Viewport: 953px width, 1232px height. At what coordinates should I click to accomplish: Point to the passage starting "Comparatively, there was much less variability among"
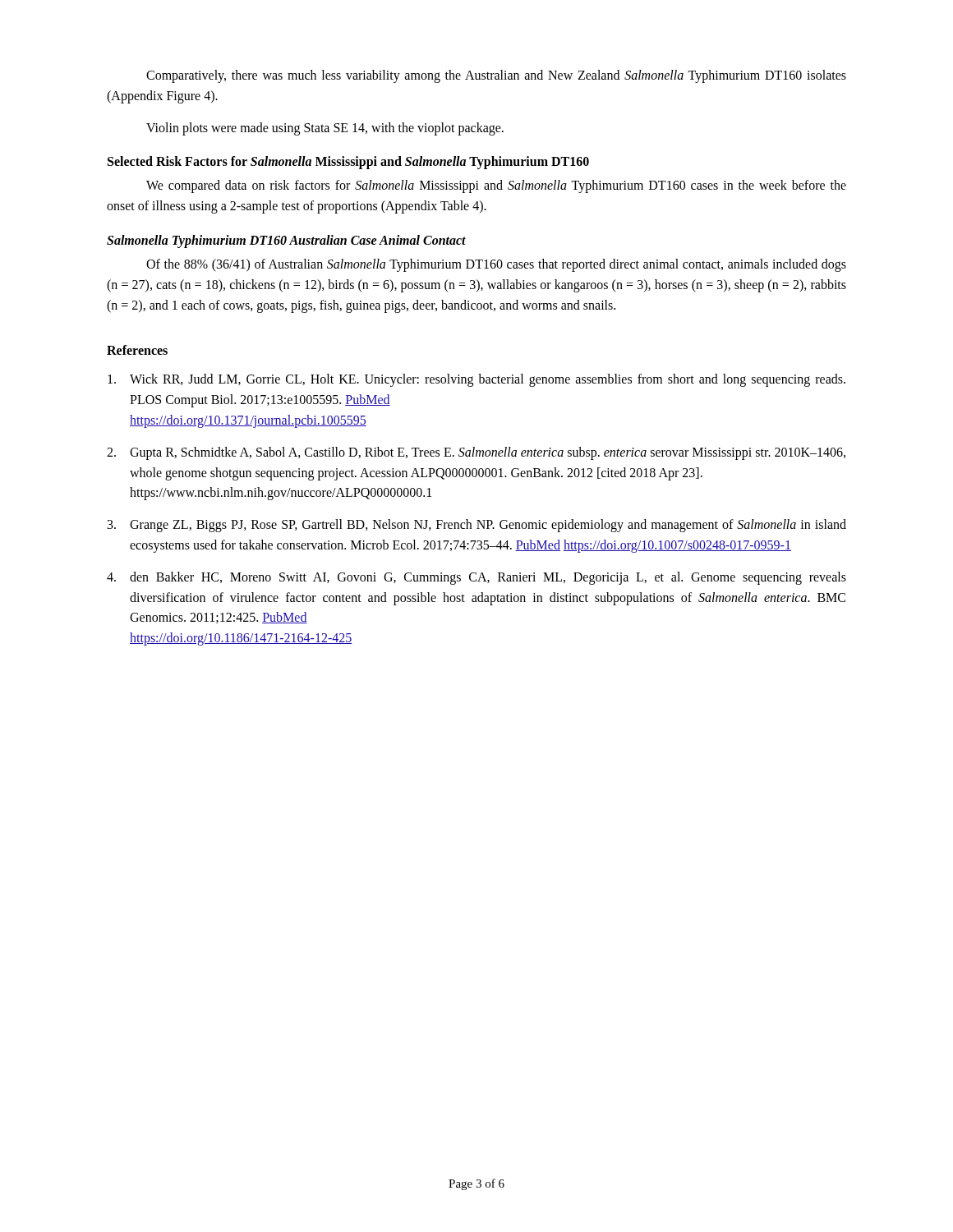(x=476, y=85)
